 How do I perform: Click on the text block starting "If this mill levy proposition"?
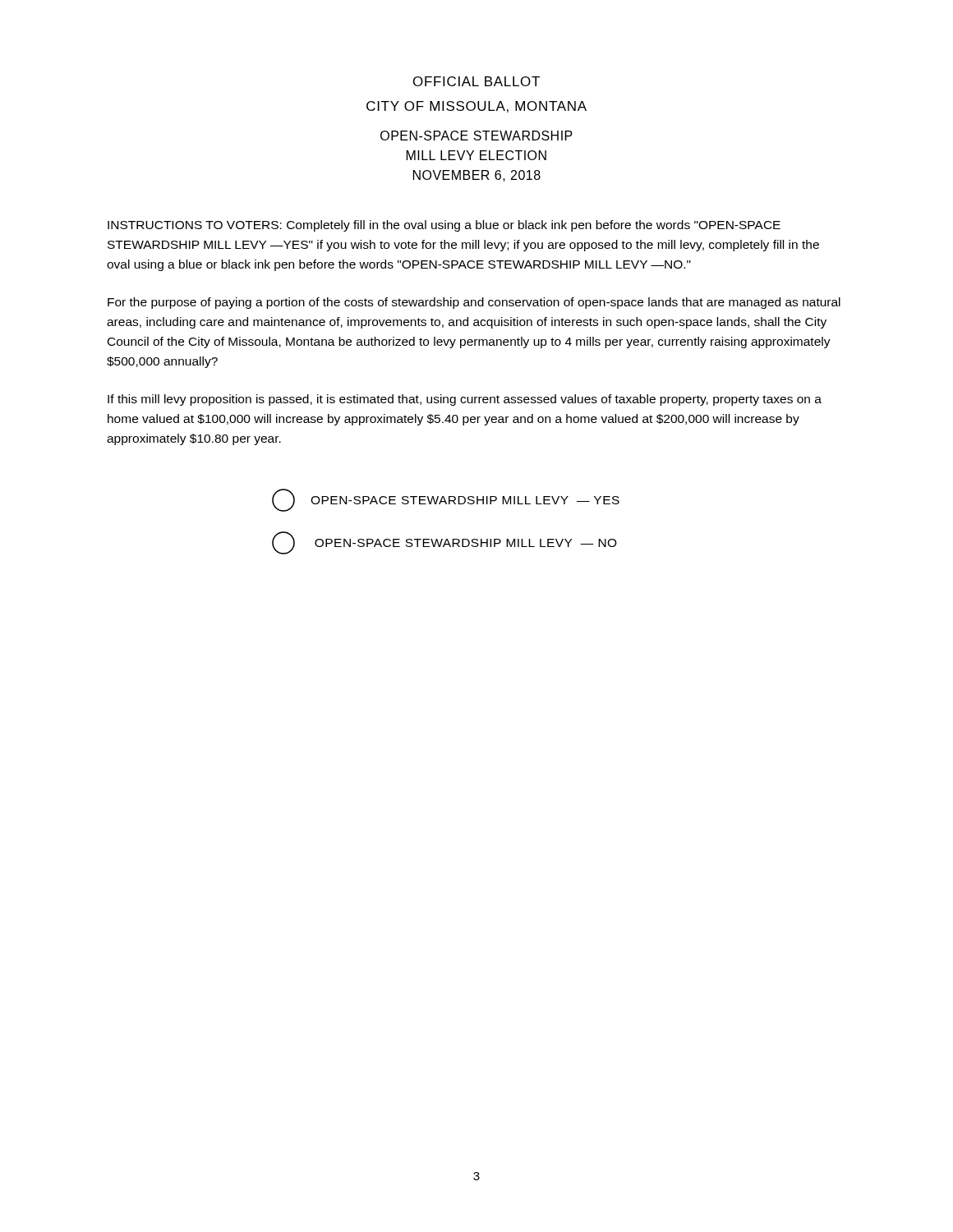click(x=464, y=419)
